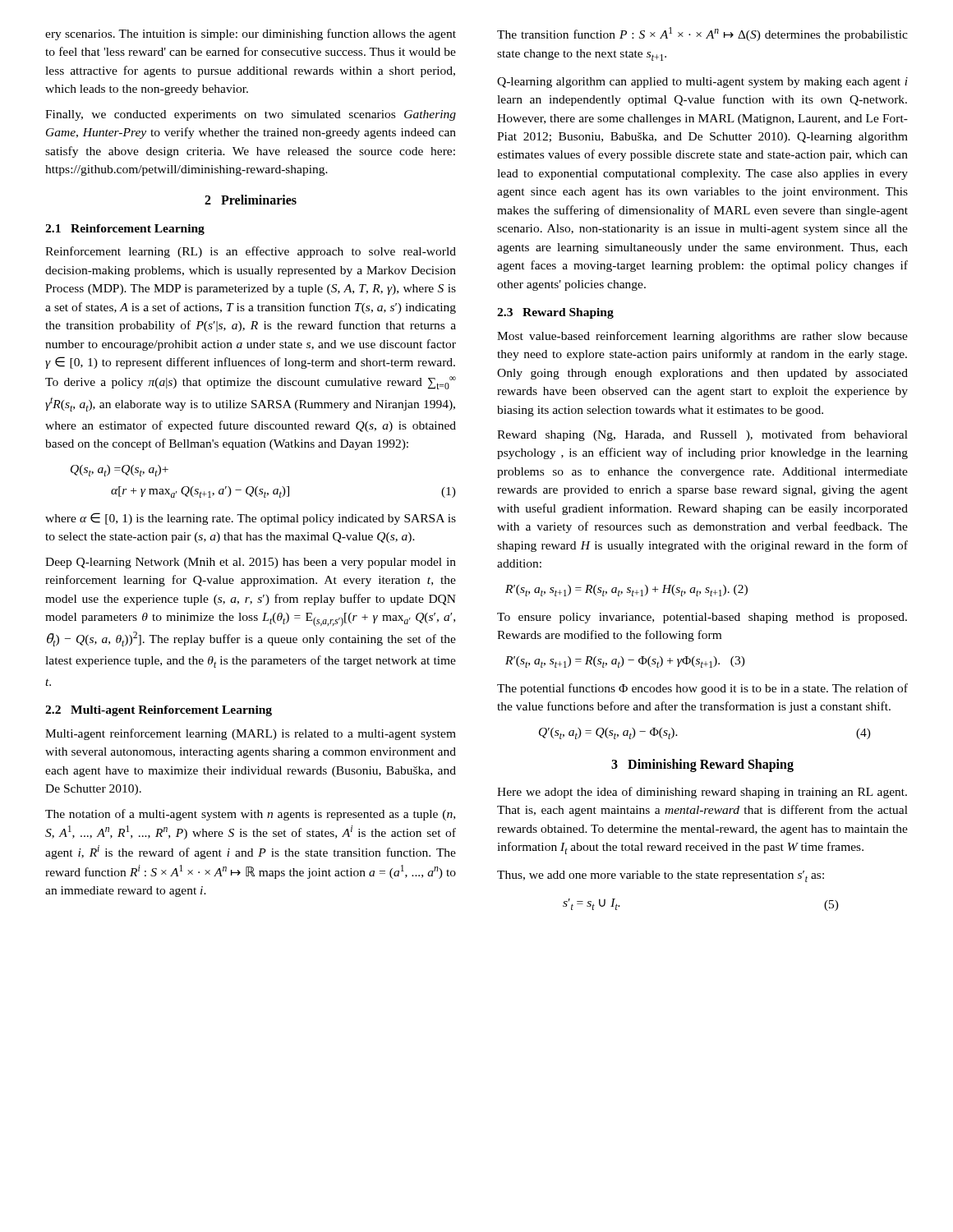
Task: Click on the text starting "2.1 Reinforcement Learning"
Action: (x=125, y=230)
